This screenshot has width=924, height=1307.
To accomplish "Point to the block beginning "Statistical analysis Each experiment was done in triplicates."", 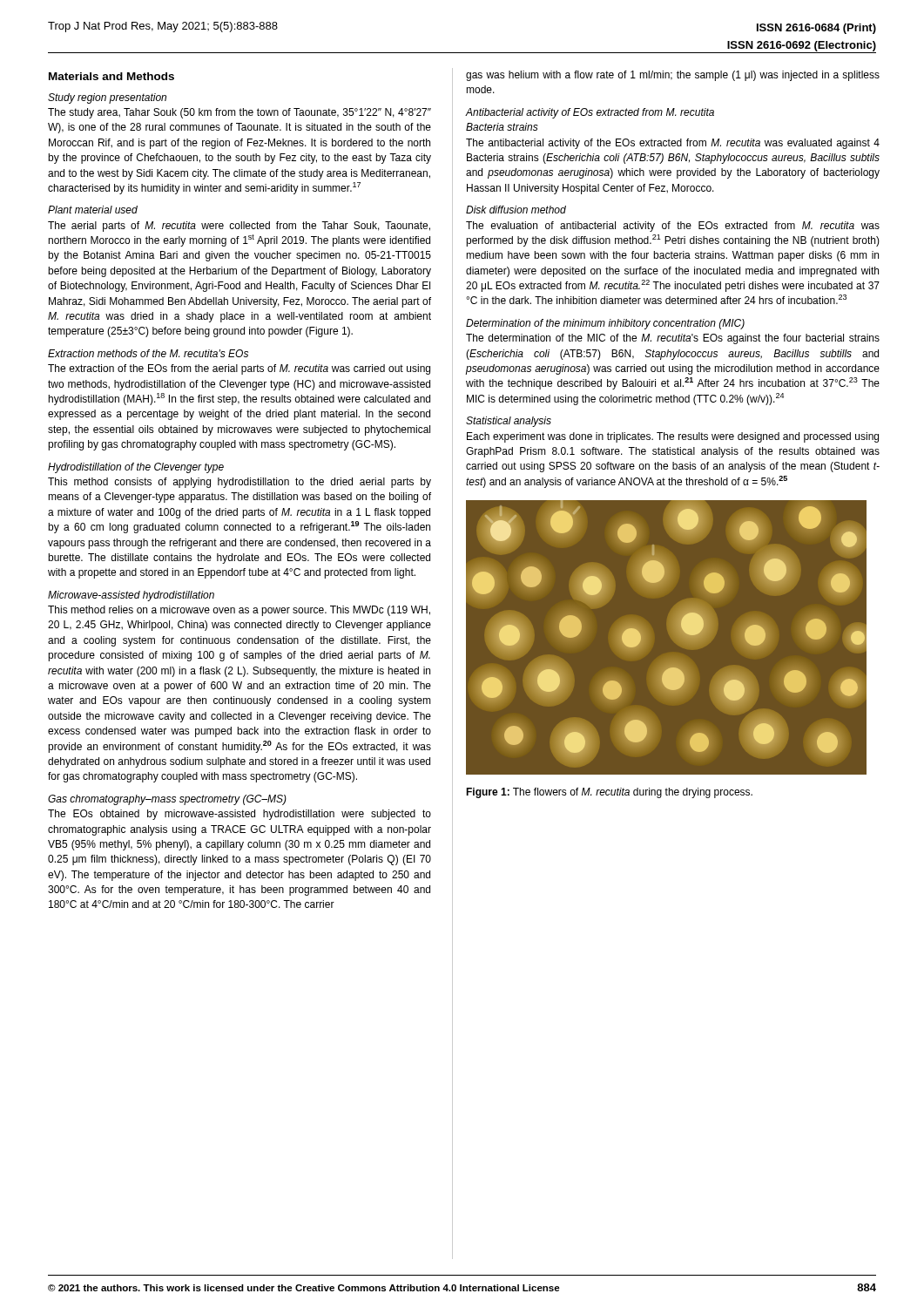I will pos(673,452).
